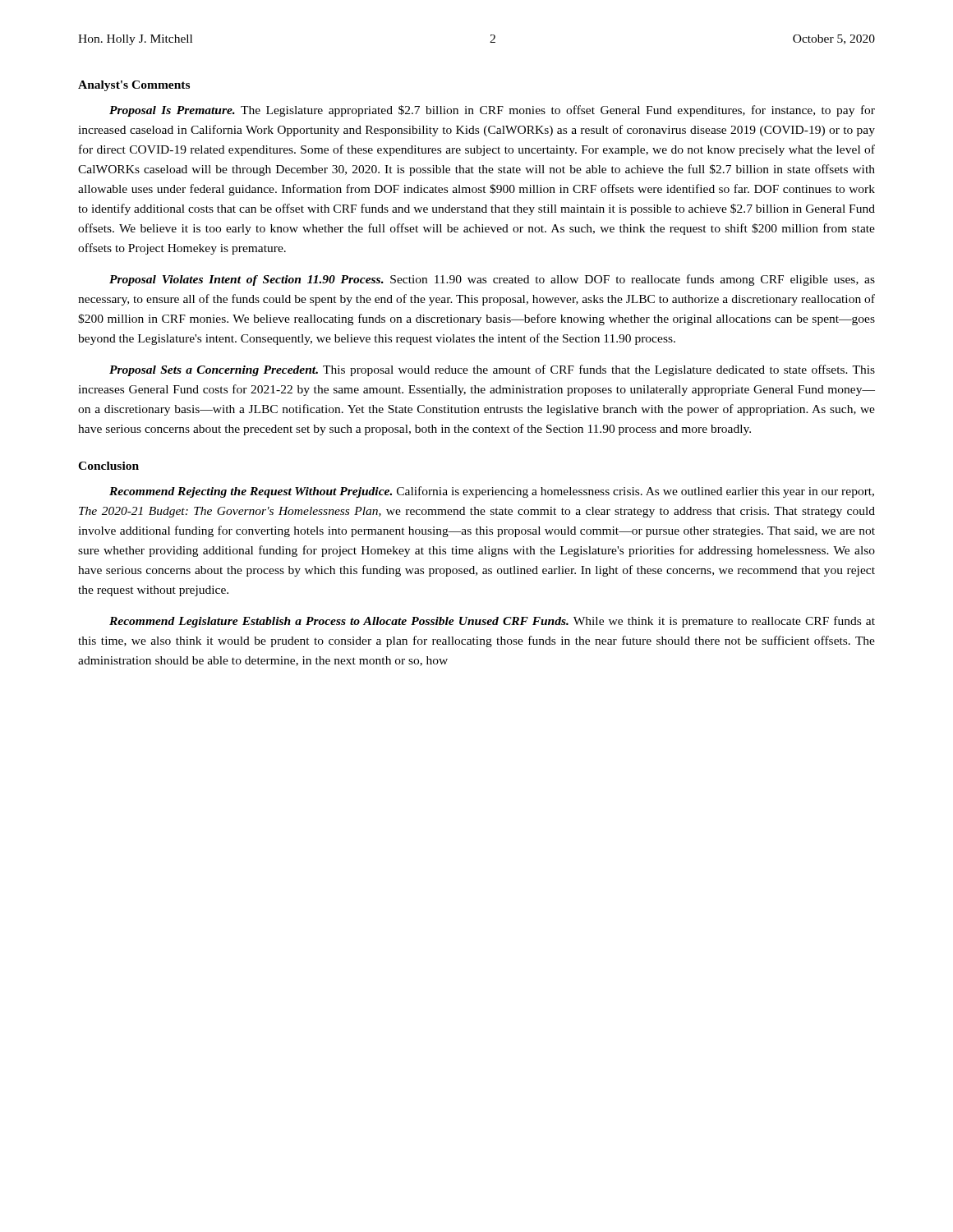Click the passage that begins "Proposal Sets a Concerning Precedent."
This screenshot has width=953, height=1232.
pyautogui.click(x=476, y=399)
